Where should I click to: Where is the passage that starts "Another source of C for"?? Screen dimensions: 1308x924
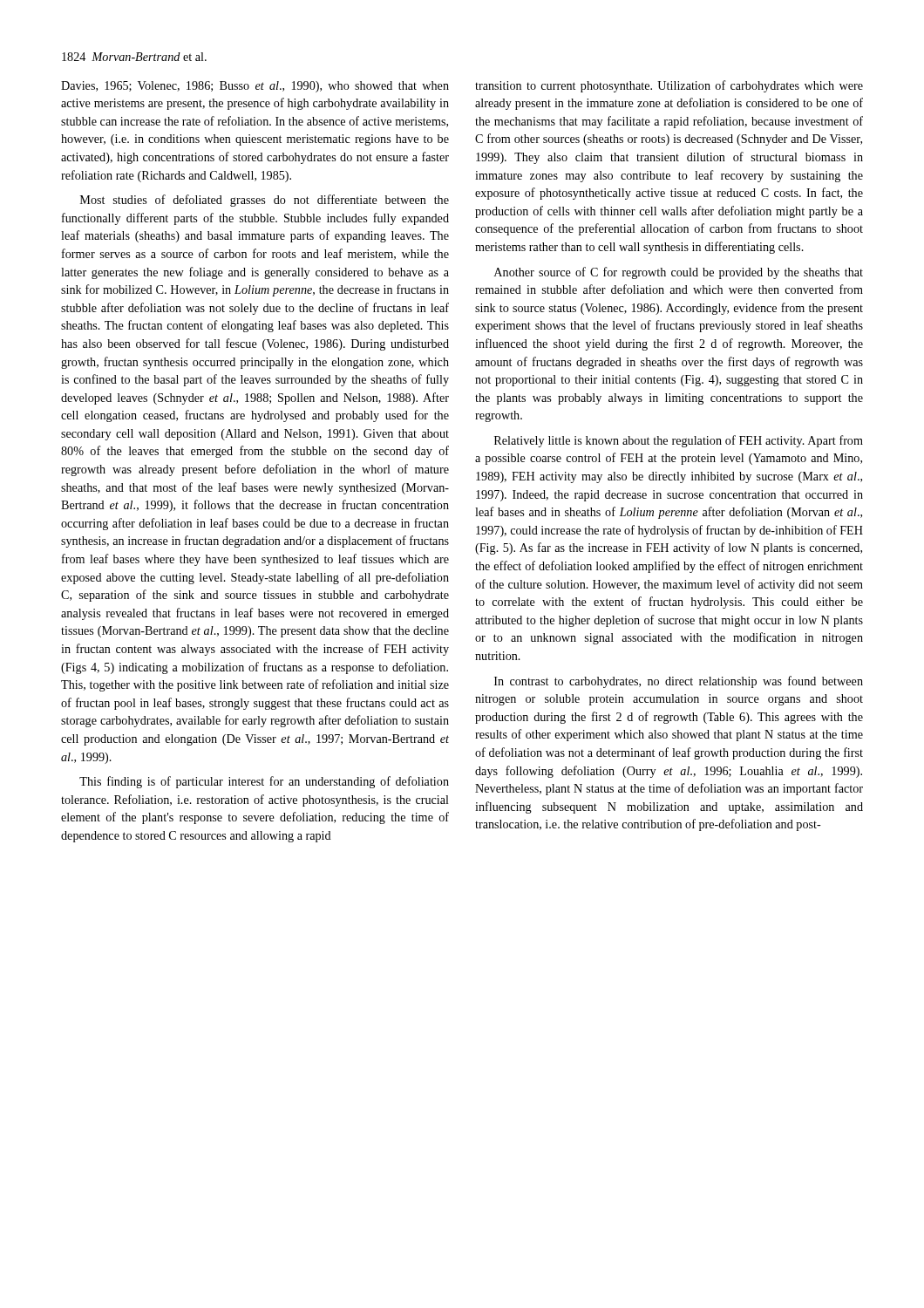pos(669,344)
